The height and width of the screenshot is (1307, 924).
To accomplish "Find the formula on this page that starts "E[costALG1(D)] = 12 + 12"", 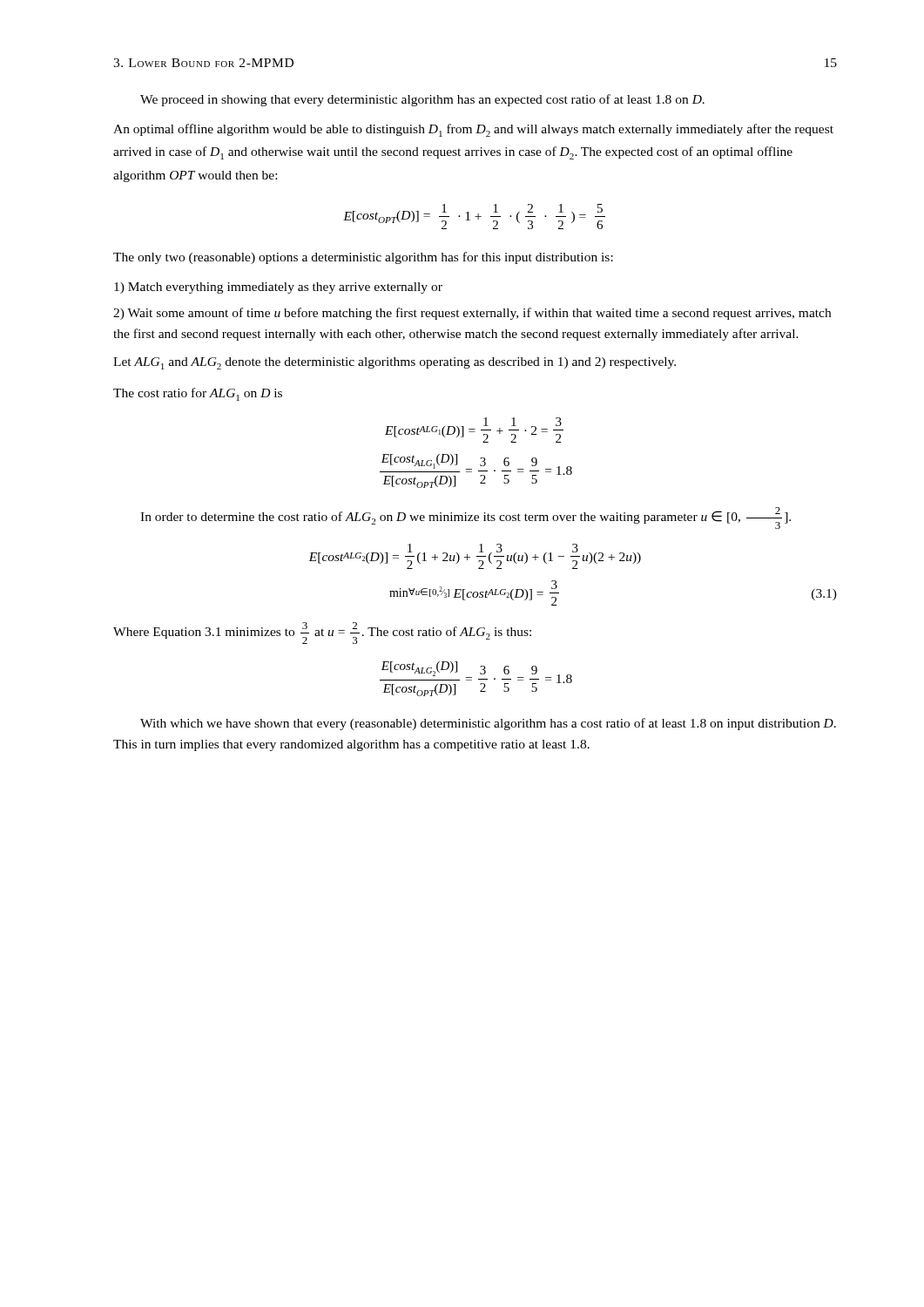I will (475, 453).
